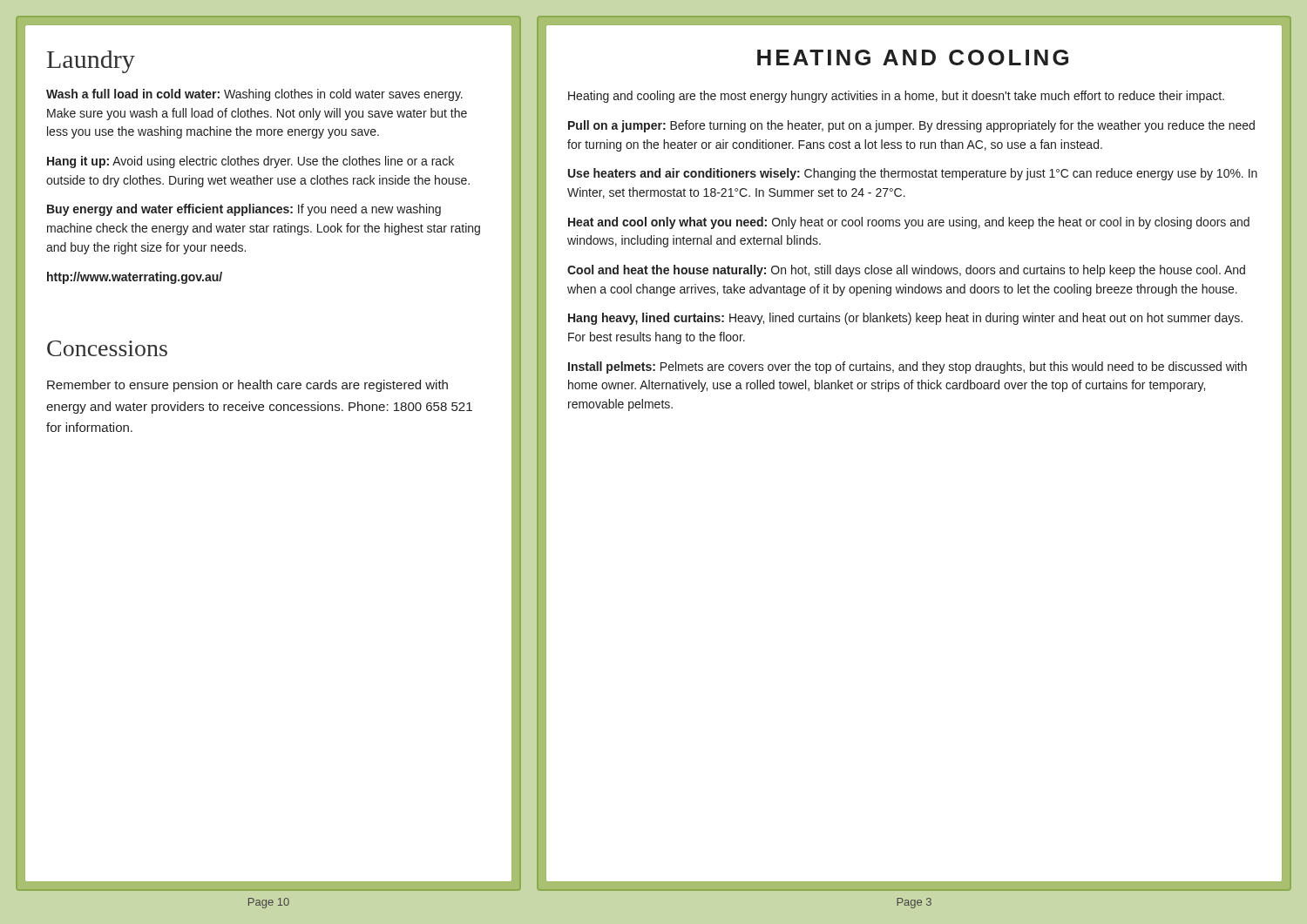Locate the region starting "Heat and cool only"
Image resolution: width=1307 pixels, height=924 pixels.
point(909,231)
